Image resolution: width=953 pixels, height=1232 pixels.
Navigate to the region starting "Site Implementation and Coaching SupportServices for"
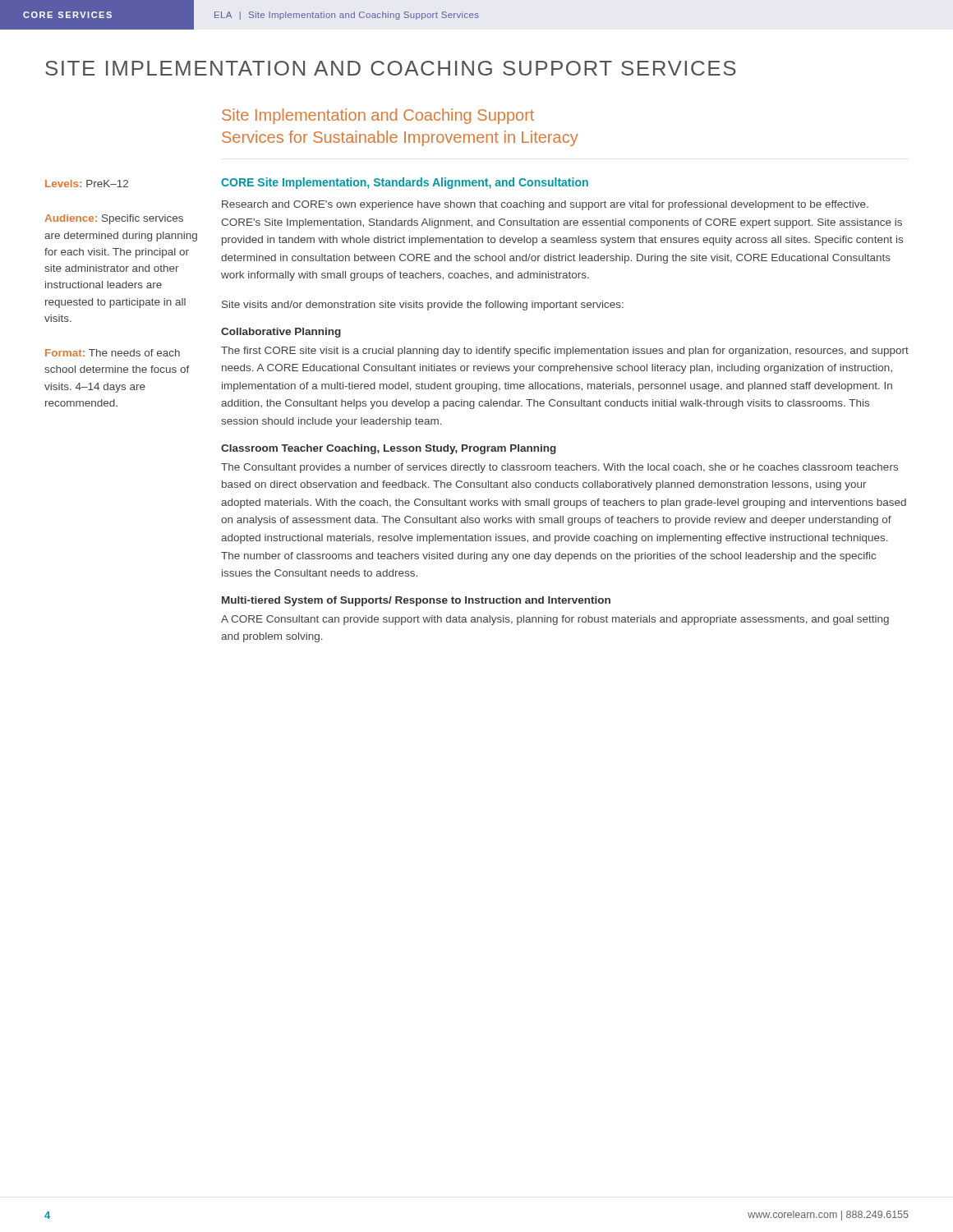click(565, 132)
